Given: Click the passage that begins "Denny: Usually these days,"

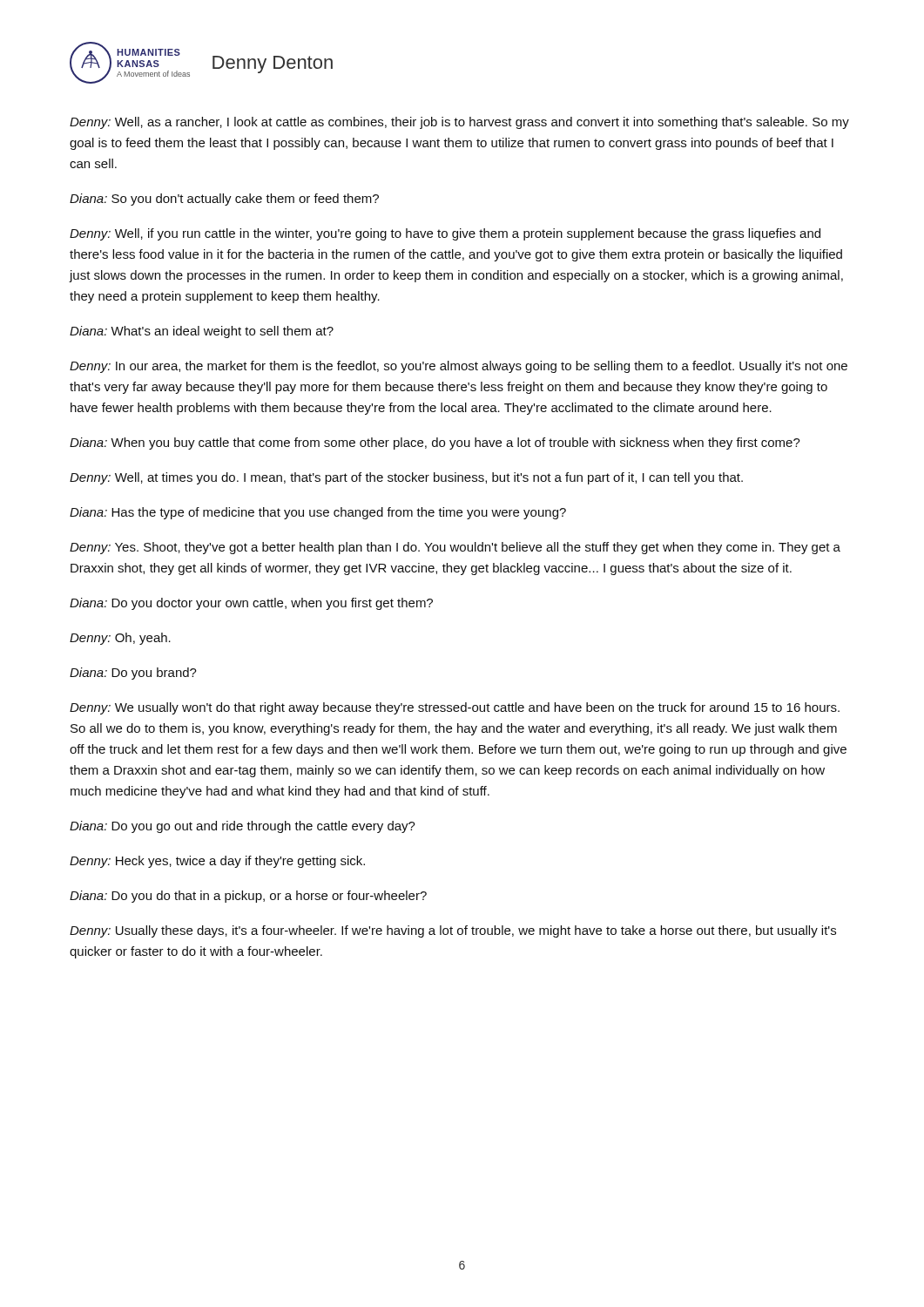Looking at the screenshot, I should tap(453, 941).
